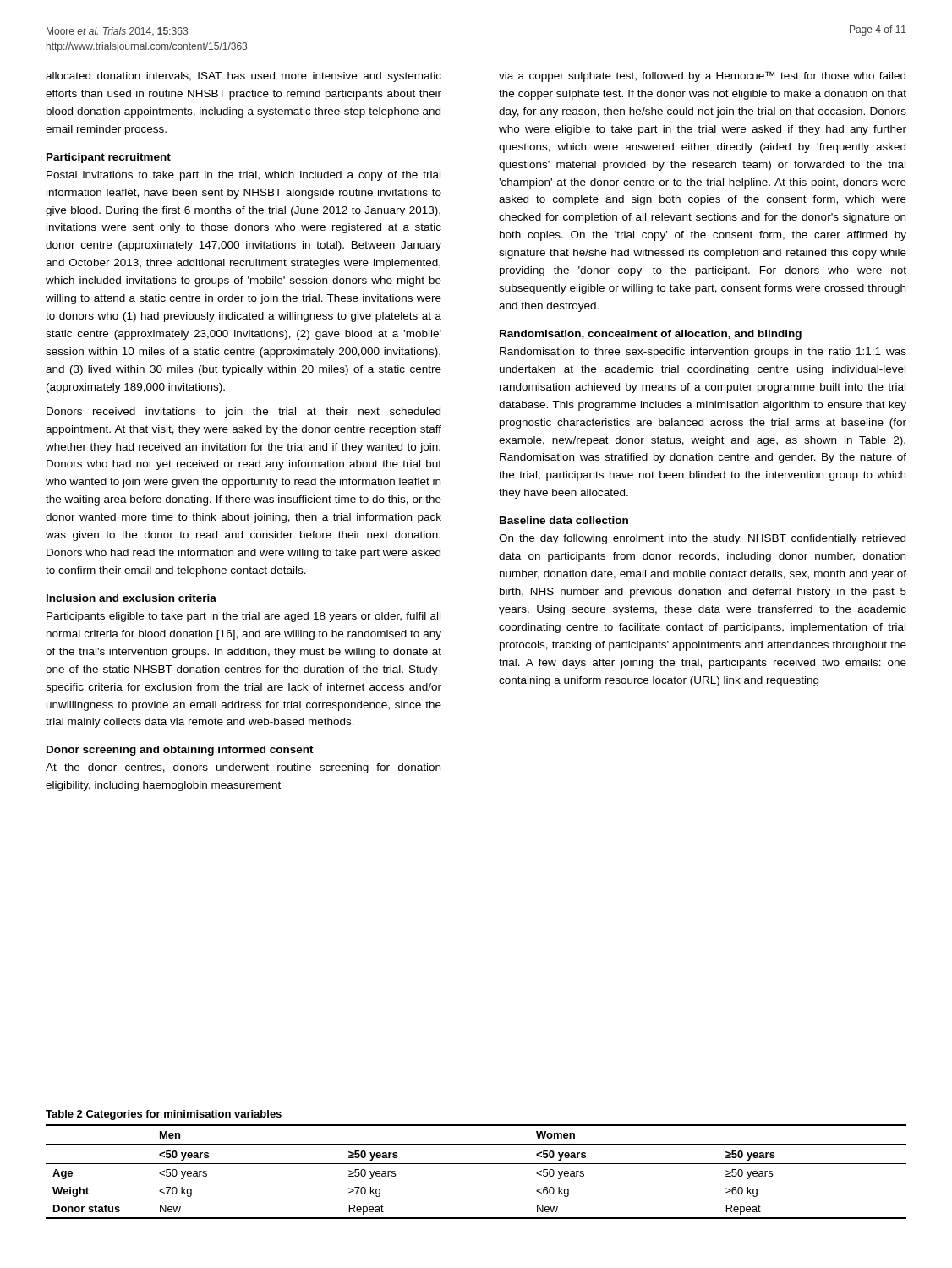The width and height of the screenshot is (952, 1268).
Task: Find the caption containing "Table 2 Categories"
Action: pos(164,1114)
